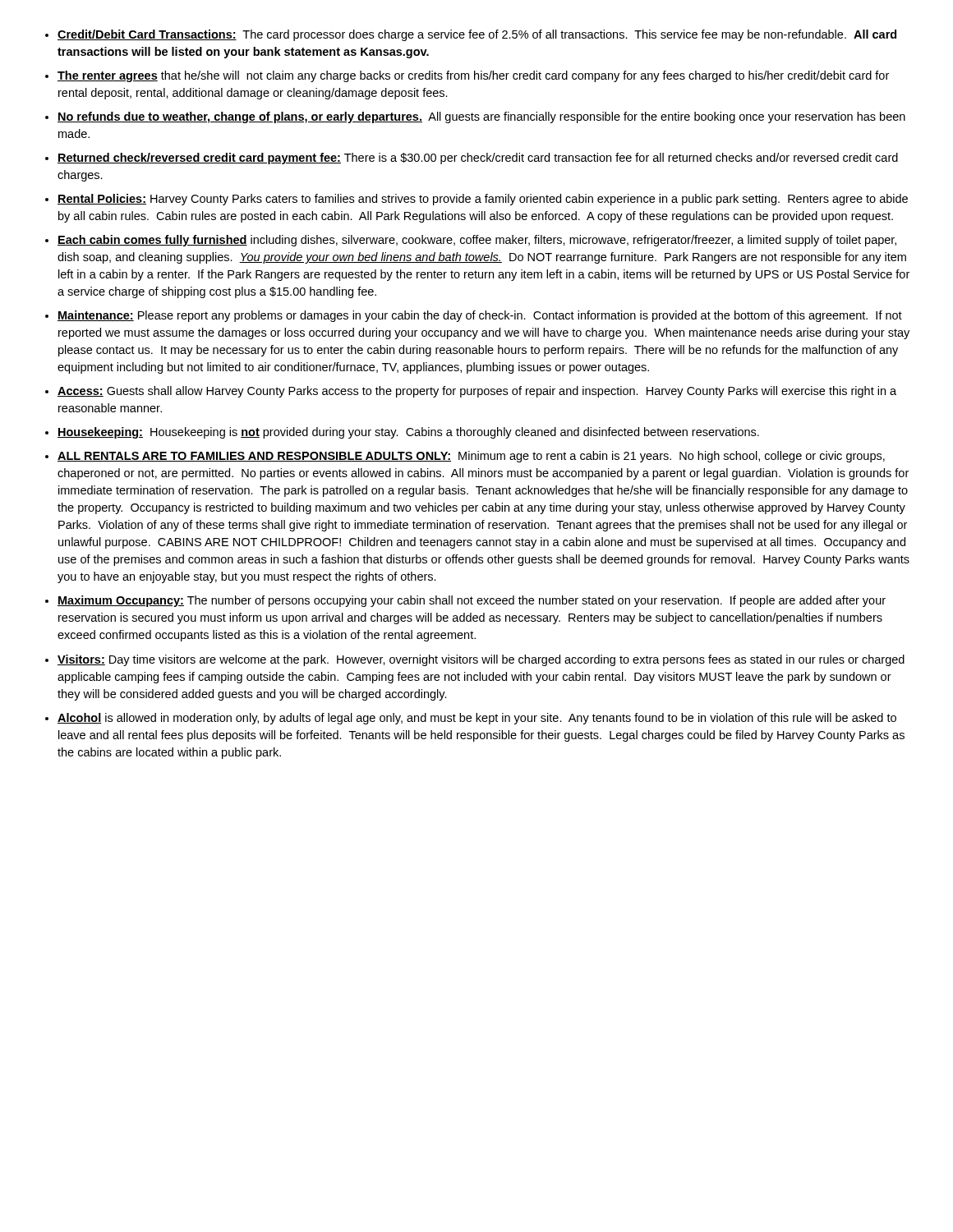Navigate to the text block starting "ALL RENTALS ARE"
Image resolution: width=953 pixels, height=1232 pixels.
(x=483, y=517)
